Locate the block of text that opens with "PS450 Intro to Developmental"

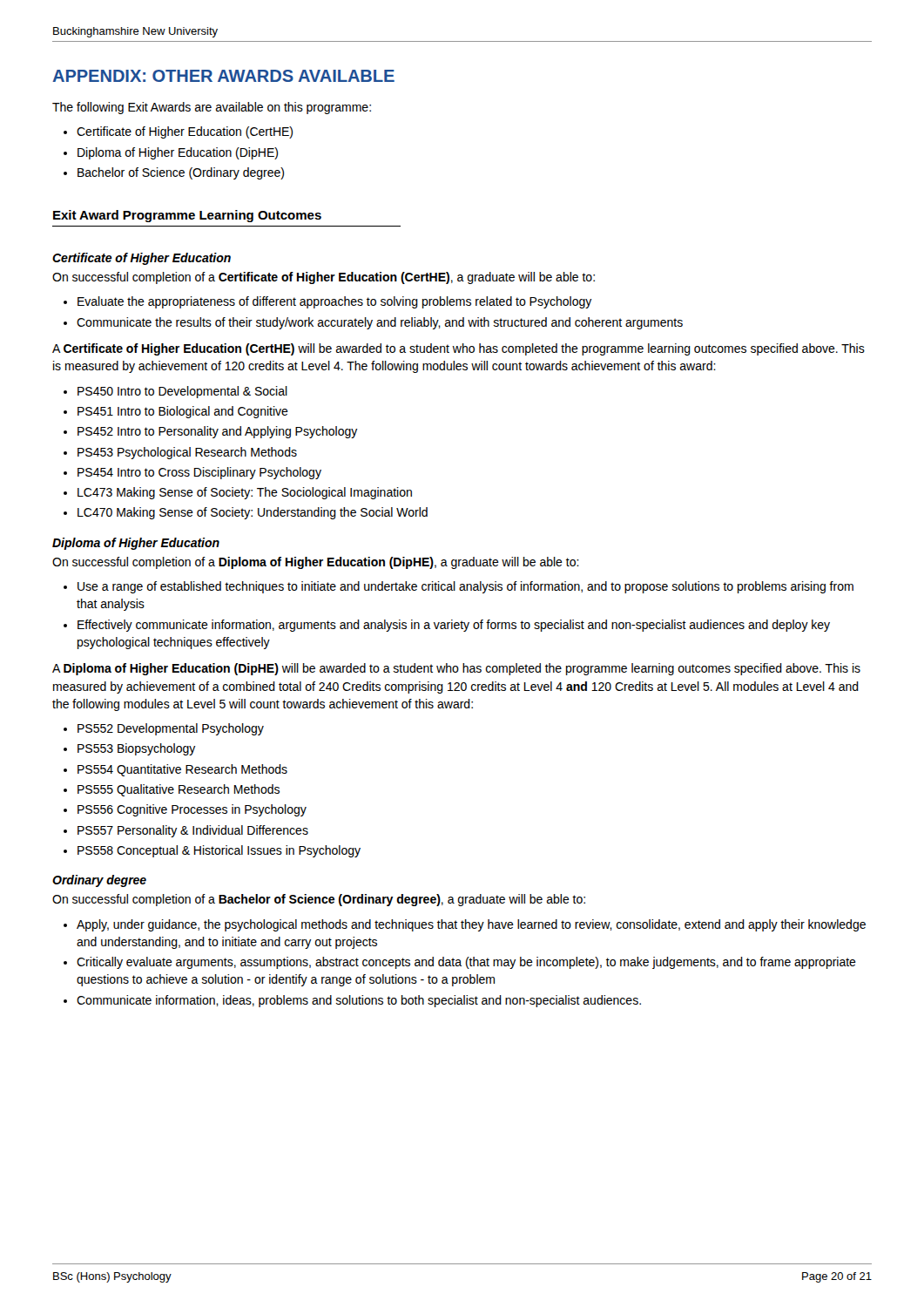click(x=182, y=391)
